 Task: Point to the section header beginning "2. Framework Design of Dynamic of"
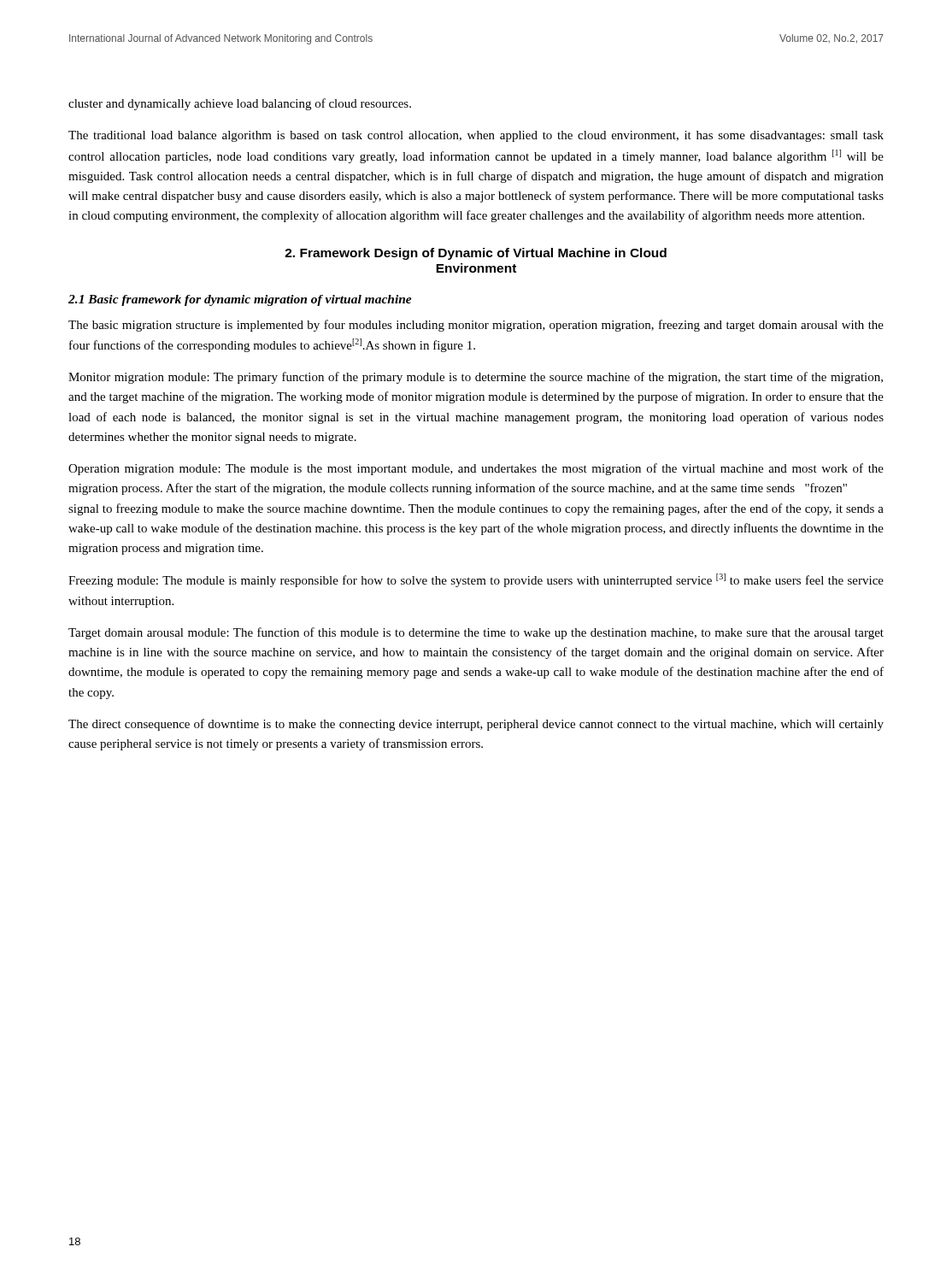click(x=476, y=260)
